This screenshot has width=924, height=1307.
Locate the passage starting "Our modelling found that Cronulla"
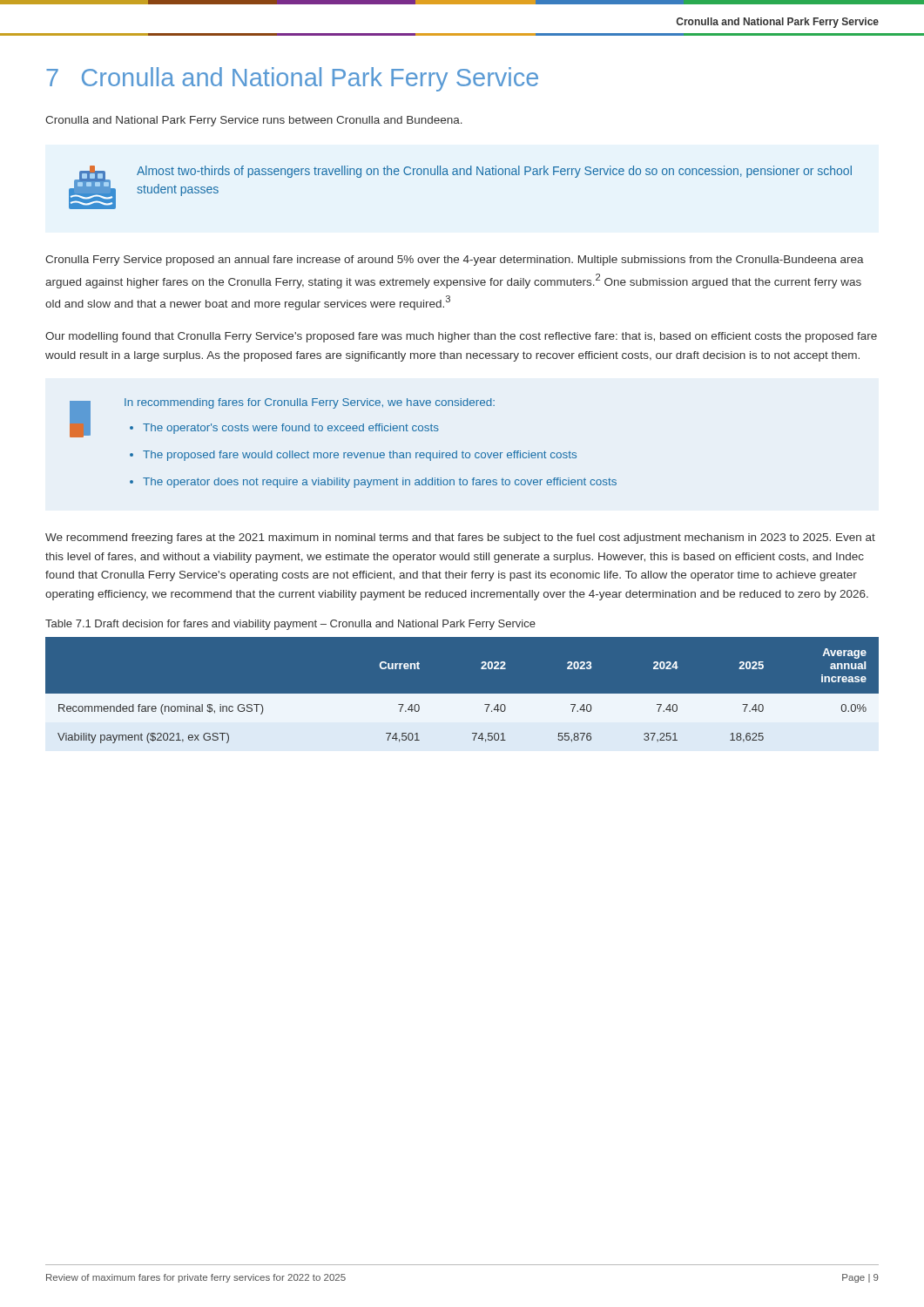pyautogui.click(x=461, y=345)
